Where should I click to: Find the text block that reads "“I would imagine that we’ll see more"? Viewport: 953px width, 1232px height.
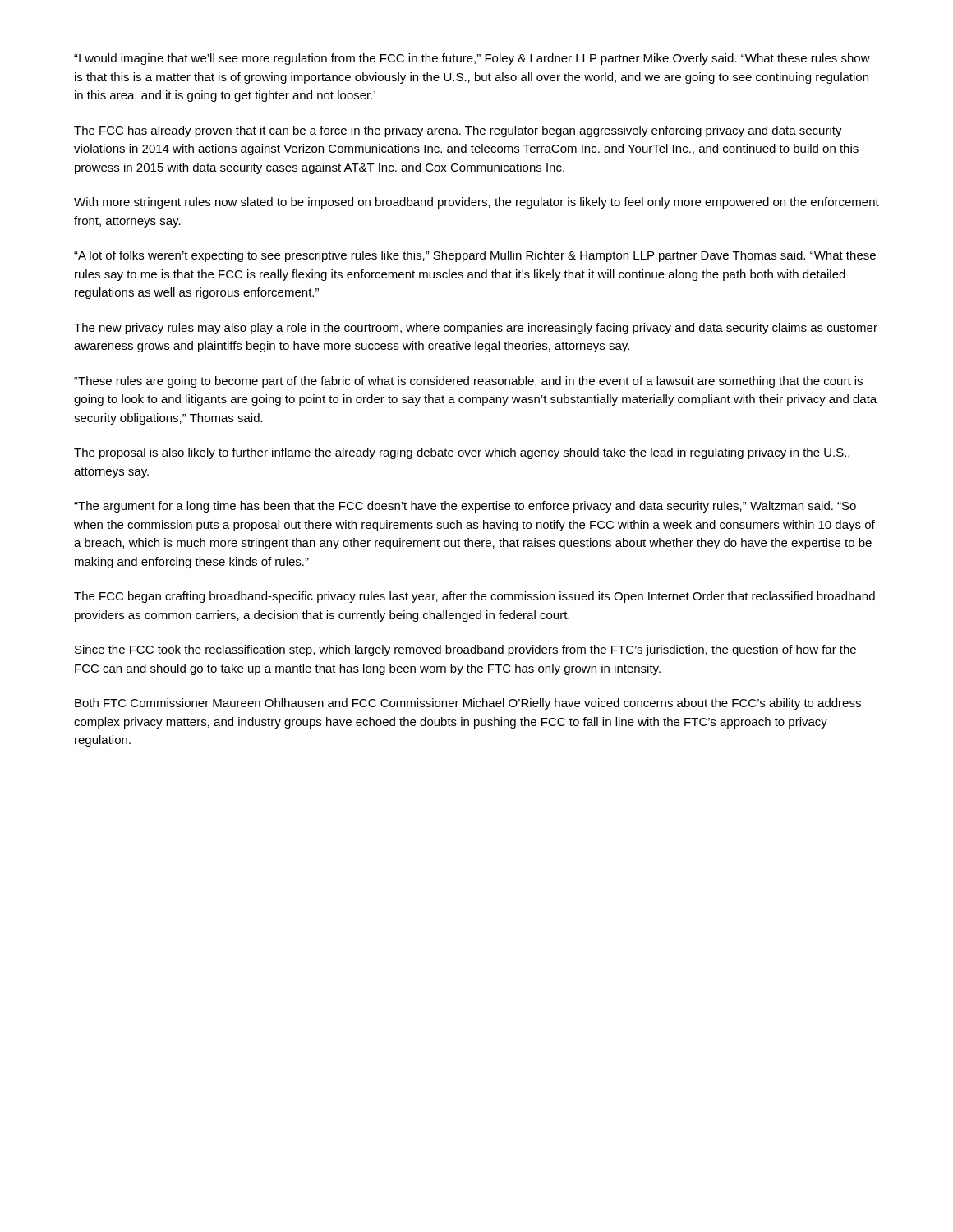[472, 76]
